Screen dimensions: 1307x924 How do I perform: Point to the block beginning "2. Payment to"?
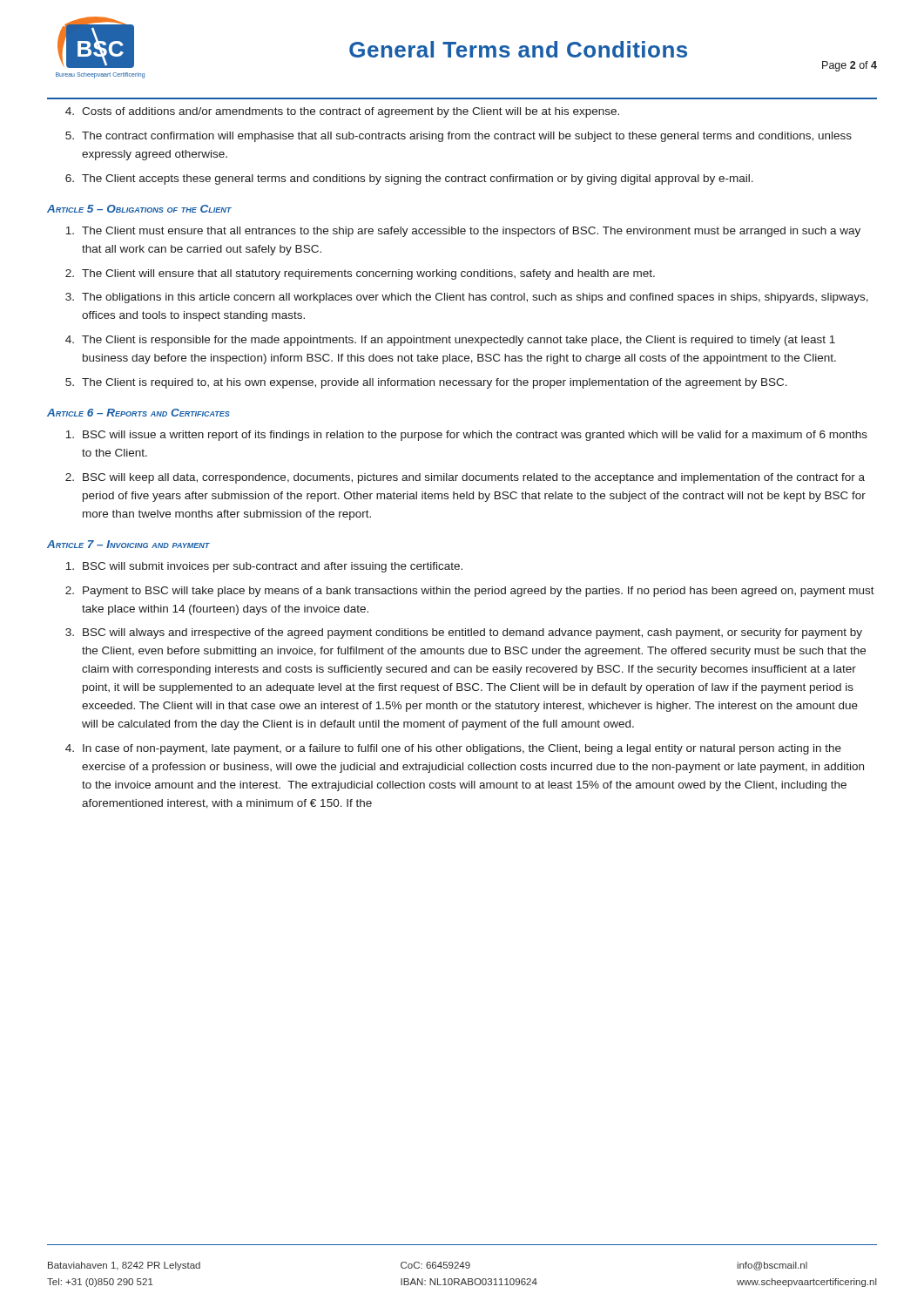click(x=462, y=600)
